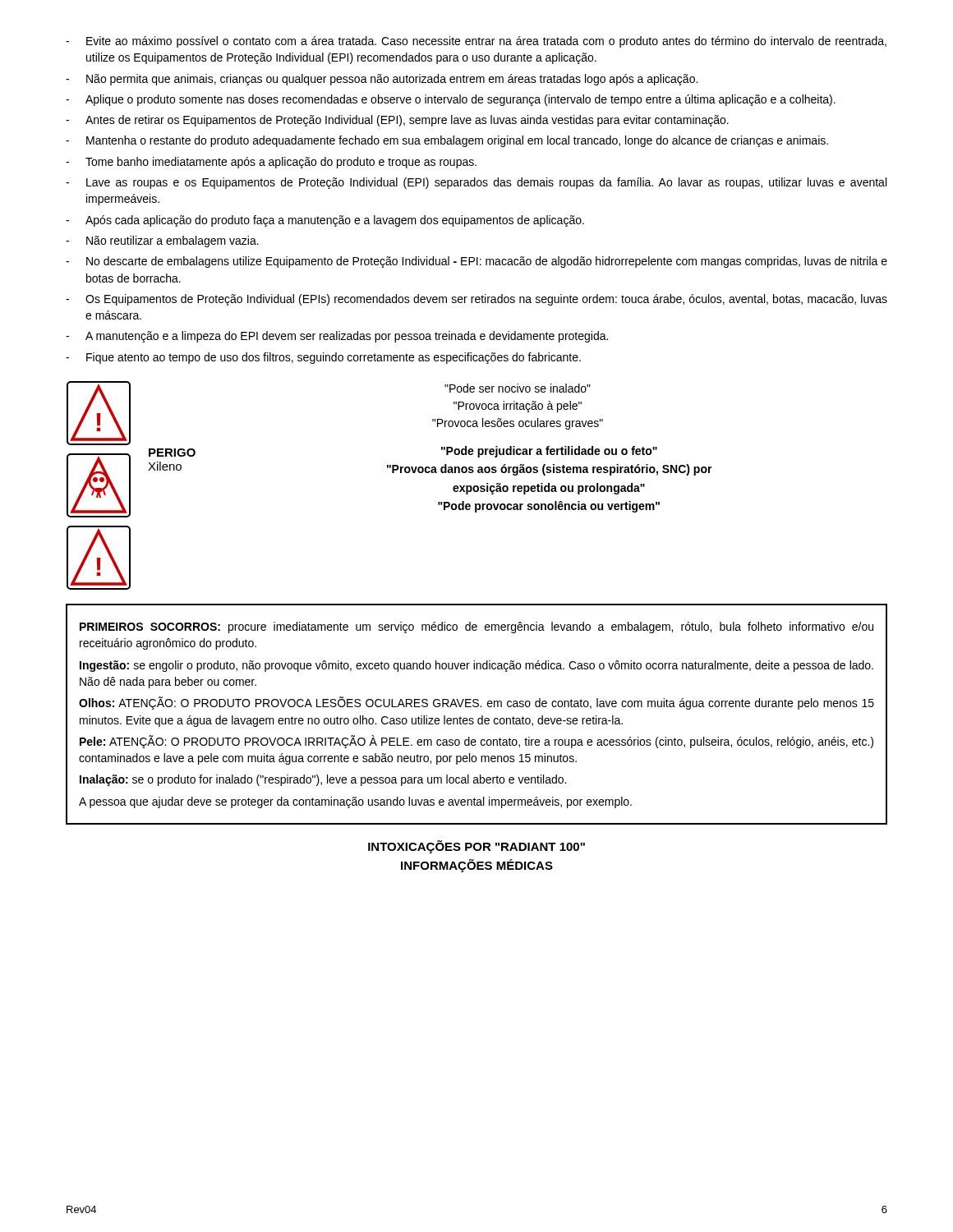
Task: Click on the list item with the text "Não reutilizar a embalagem vazia."
Action: tap(172, 241)
